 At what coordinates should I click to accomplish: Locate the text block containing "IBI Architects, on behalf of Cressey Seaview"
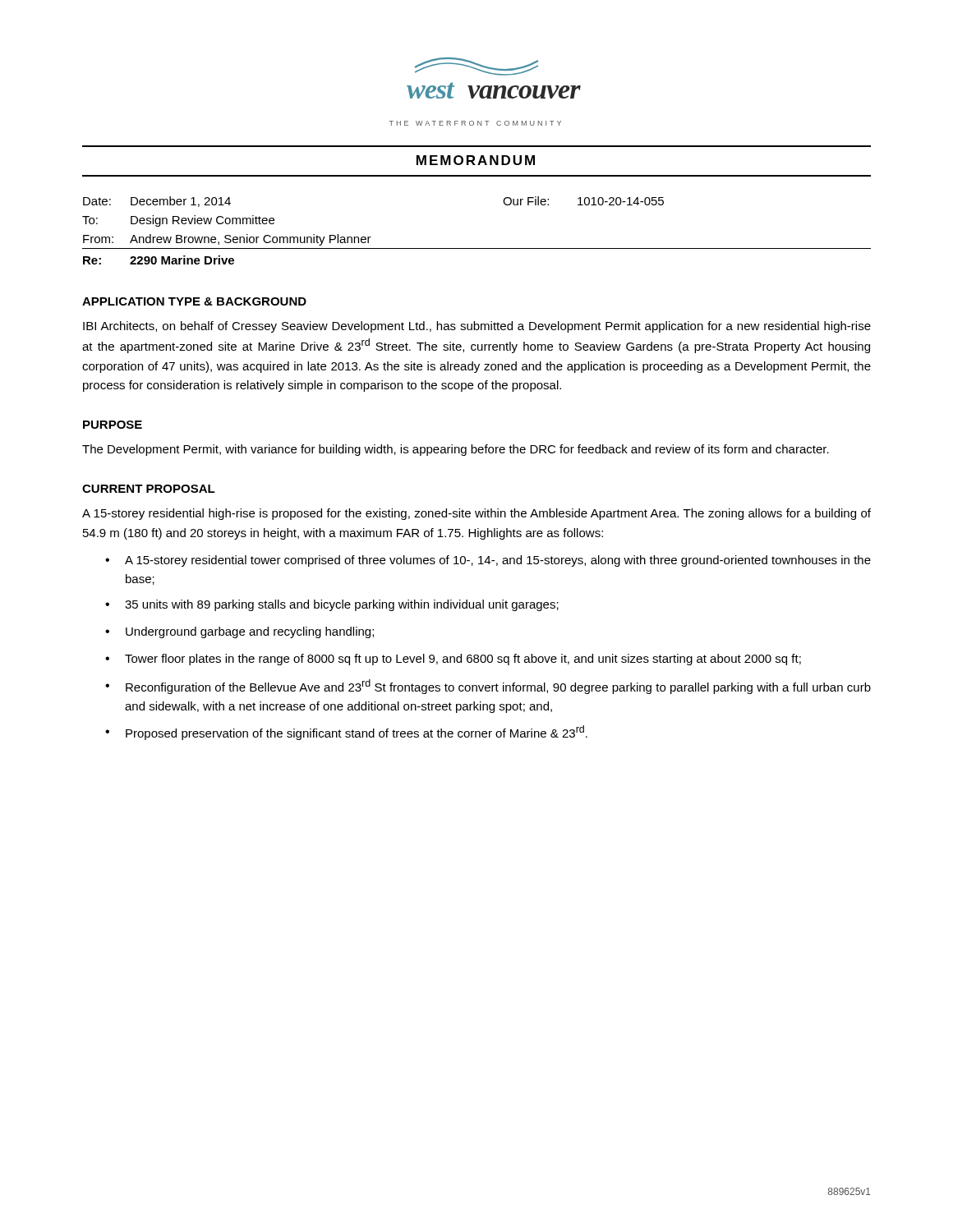(x=476, y=355)
